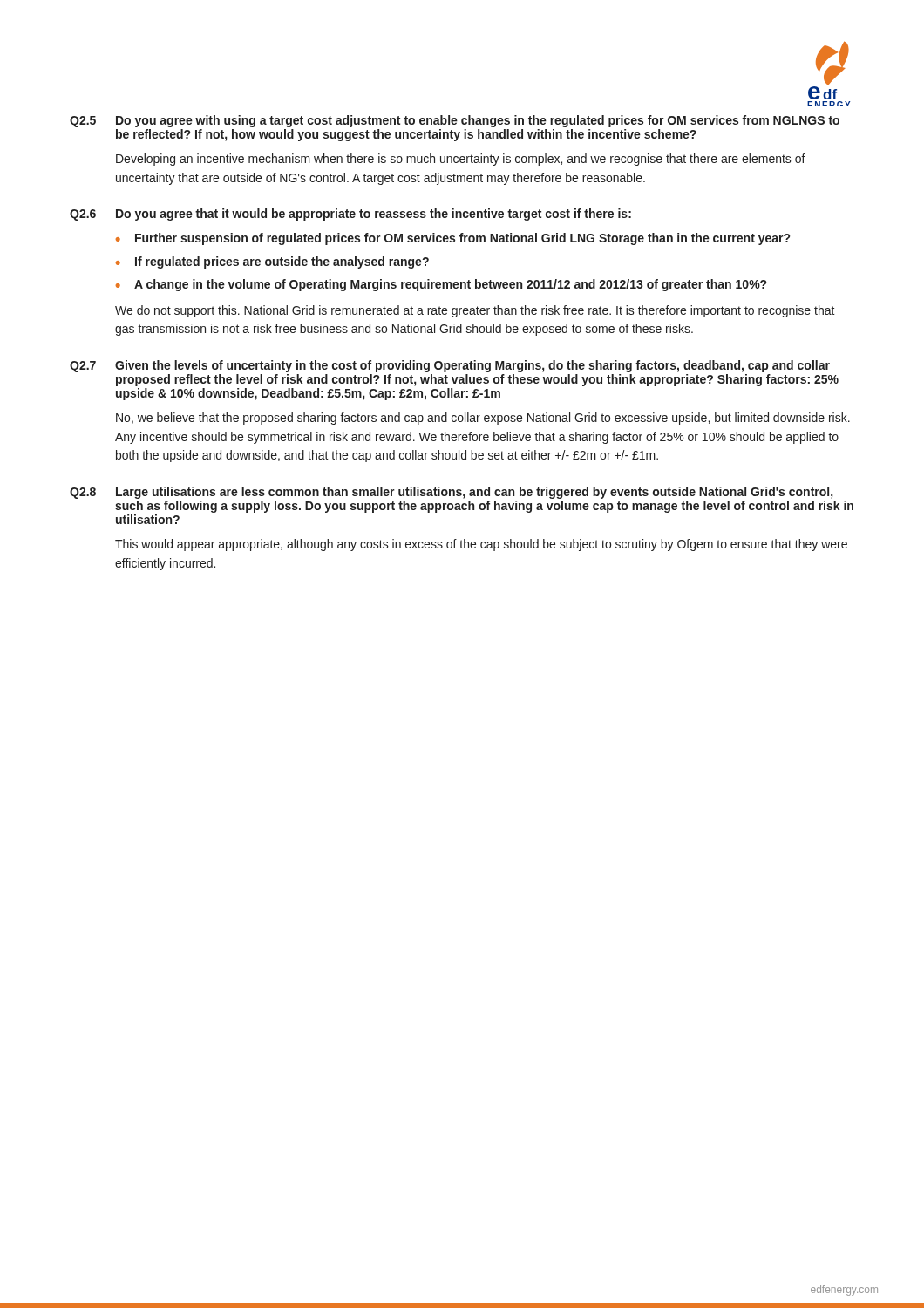Locate the section header that opens with "Q2.6 Do you agree that it would be"

[x=462, y=214]
